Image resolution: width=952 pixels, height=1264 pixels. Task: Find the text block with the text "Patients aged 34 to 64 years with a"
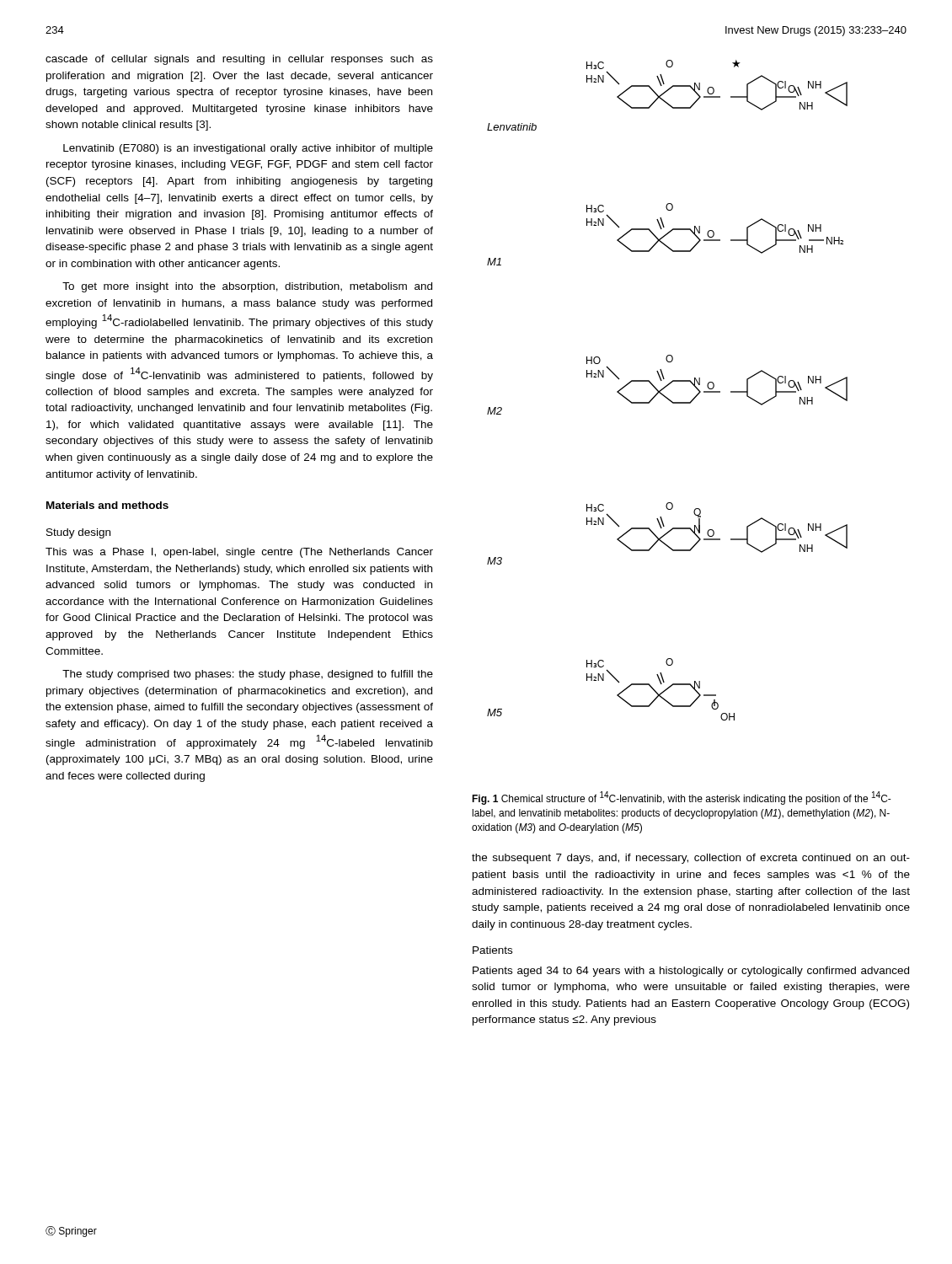[691, 995]
